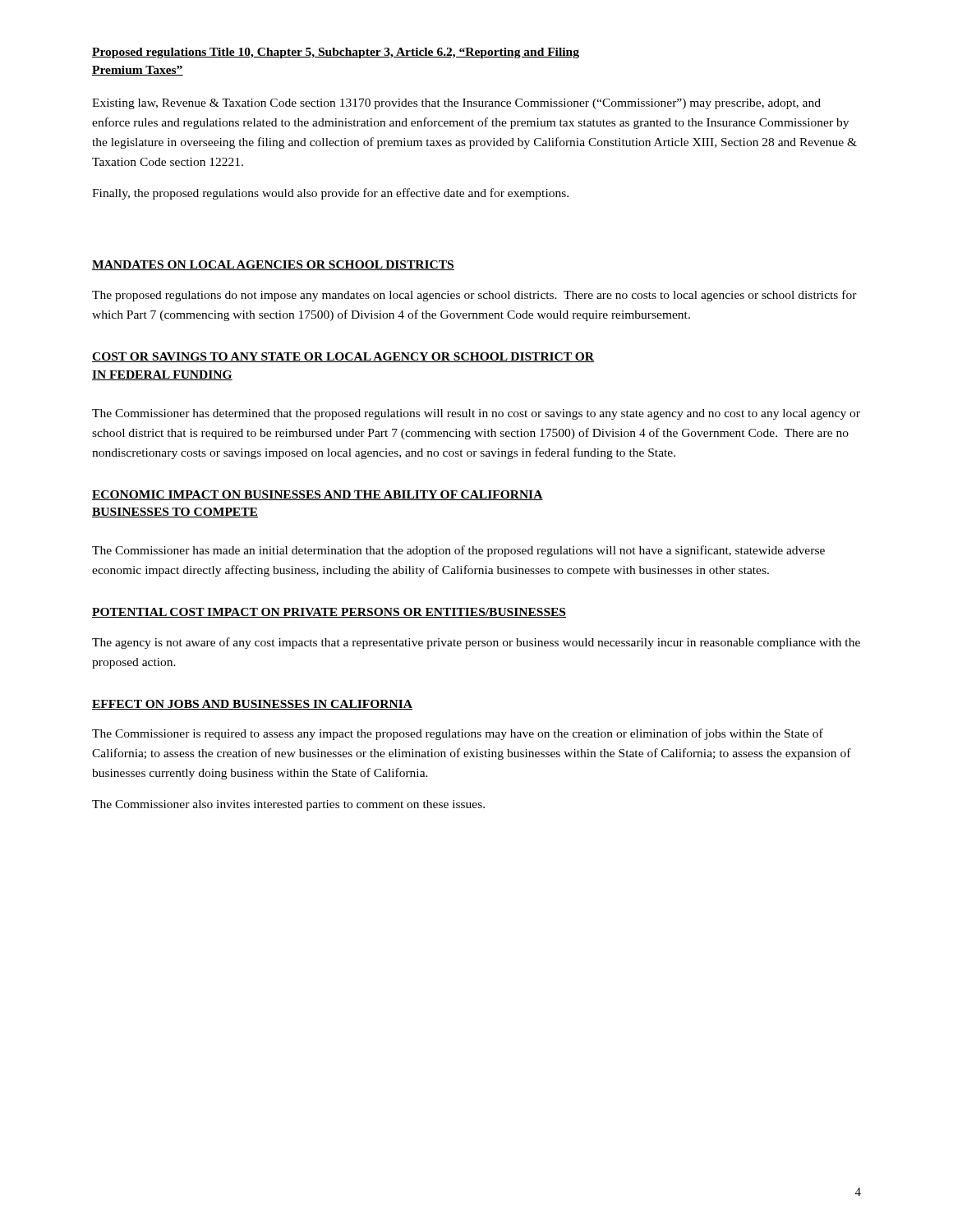Image resolution: width=953 pixels, height=1232 pixels.
Task: Point to the block beginning "Existing law, Revenue & Taxation Code section"
Action: 474,132
